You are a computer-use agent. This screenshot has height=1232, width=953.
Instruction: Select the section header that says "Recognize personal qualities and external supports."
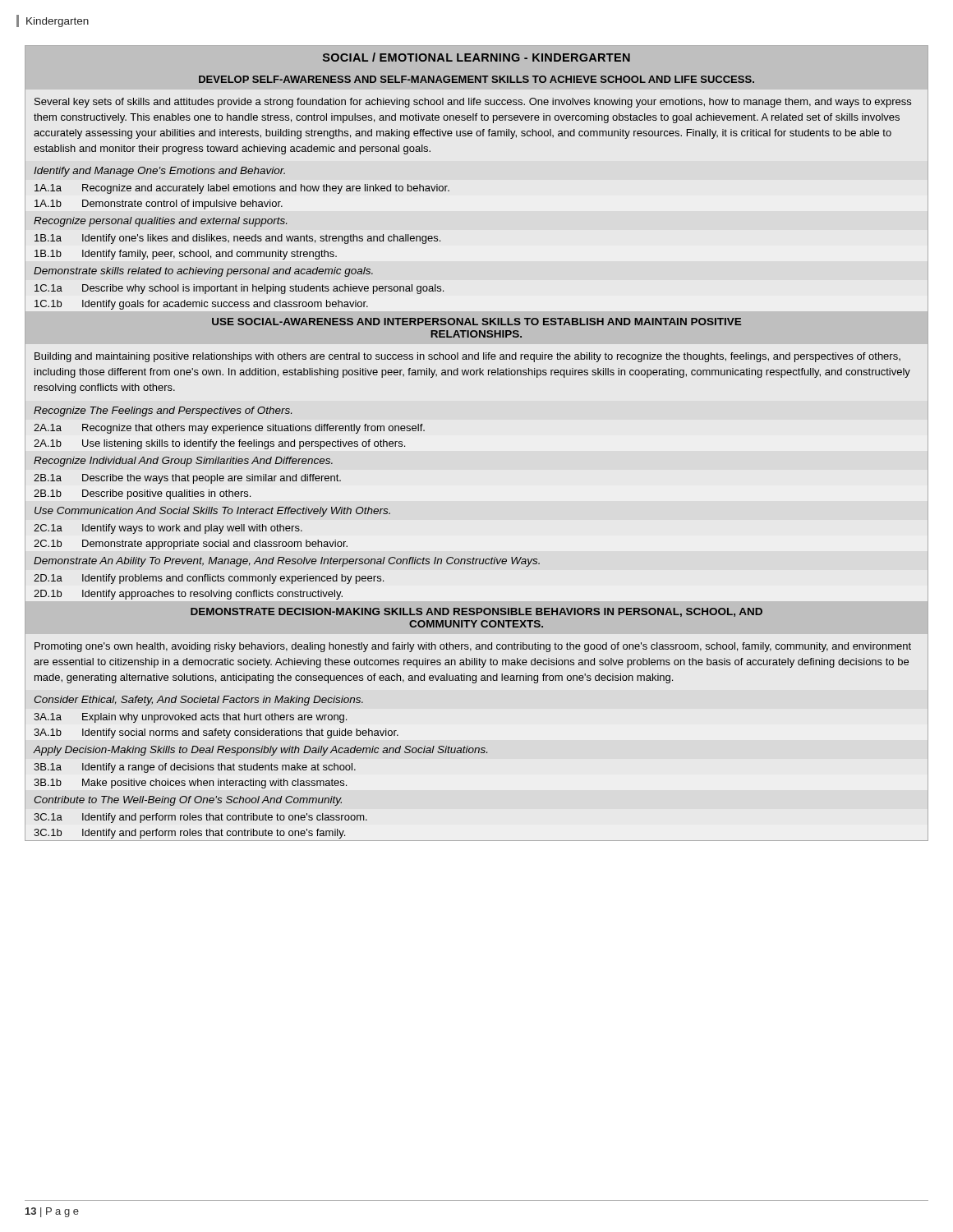161,221
